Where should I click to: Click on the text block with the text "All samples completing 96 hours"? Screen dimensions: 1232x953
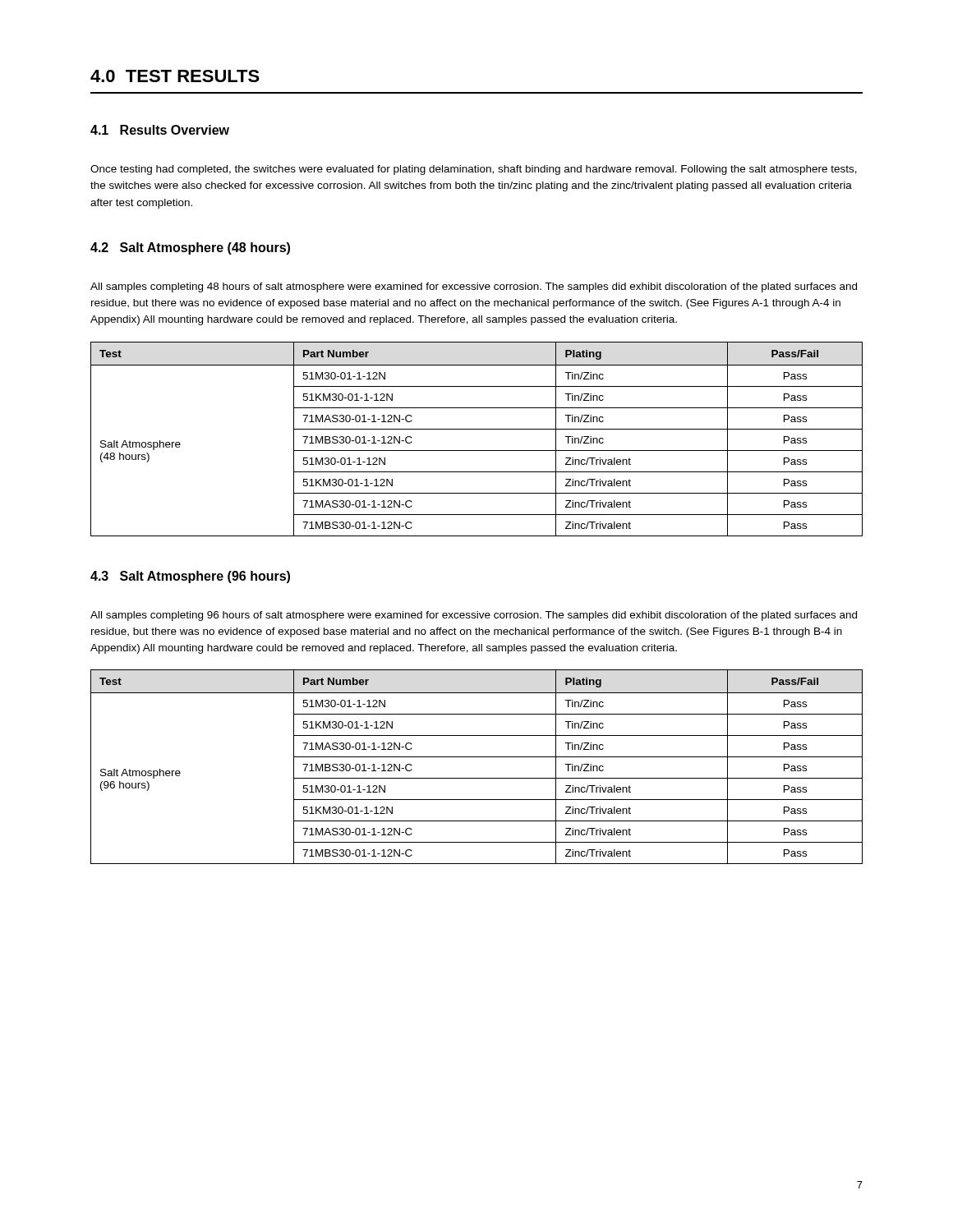point(476,631)
